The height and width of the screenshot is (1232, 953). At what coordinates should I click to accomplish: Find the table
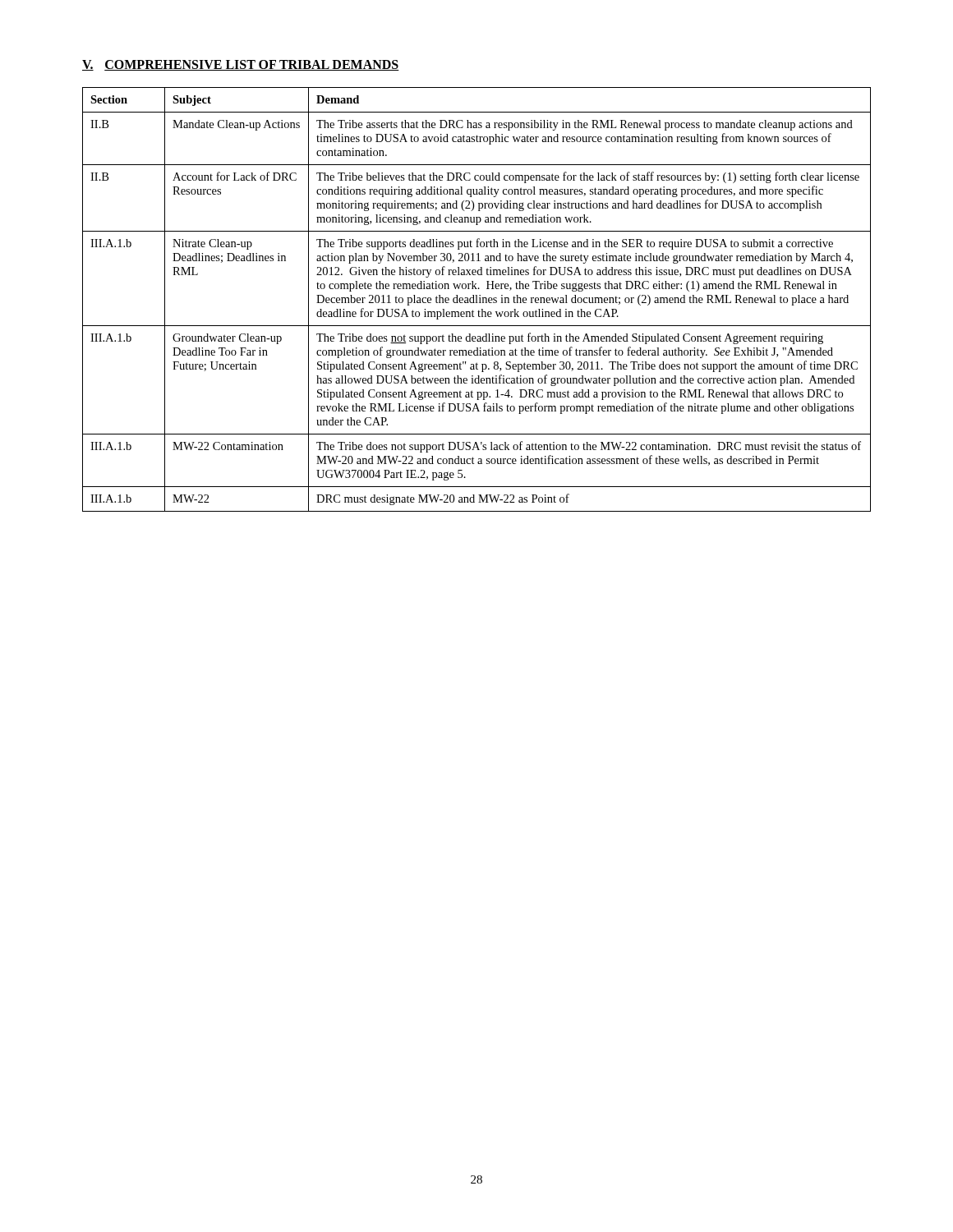click(476, 299)
